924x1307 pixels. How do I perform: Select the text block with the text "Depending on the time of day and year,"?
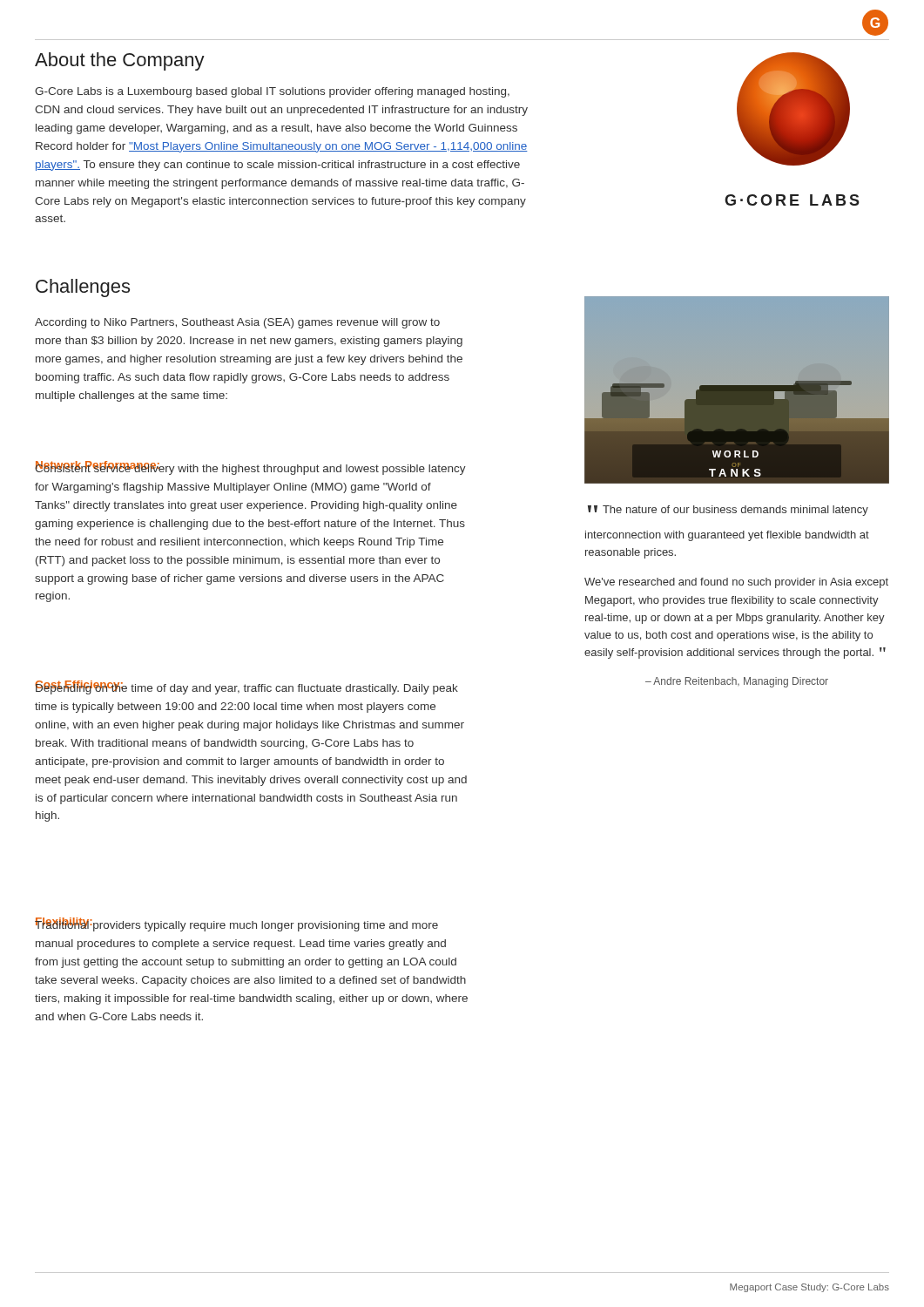click(x=251, y=752)
